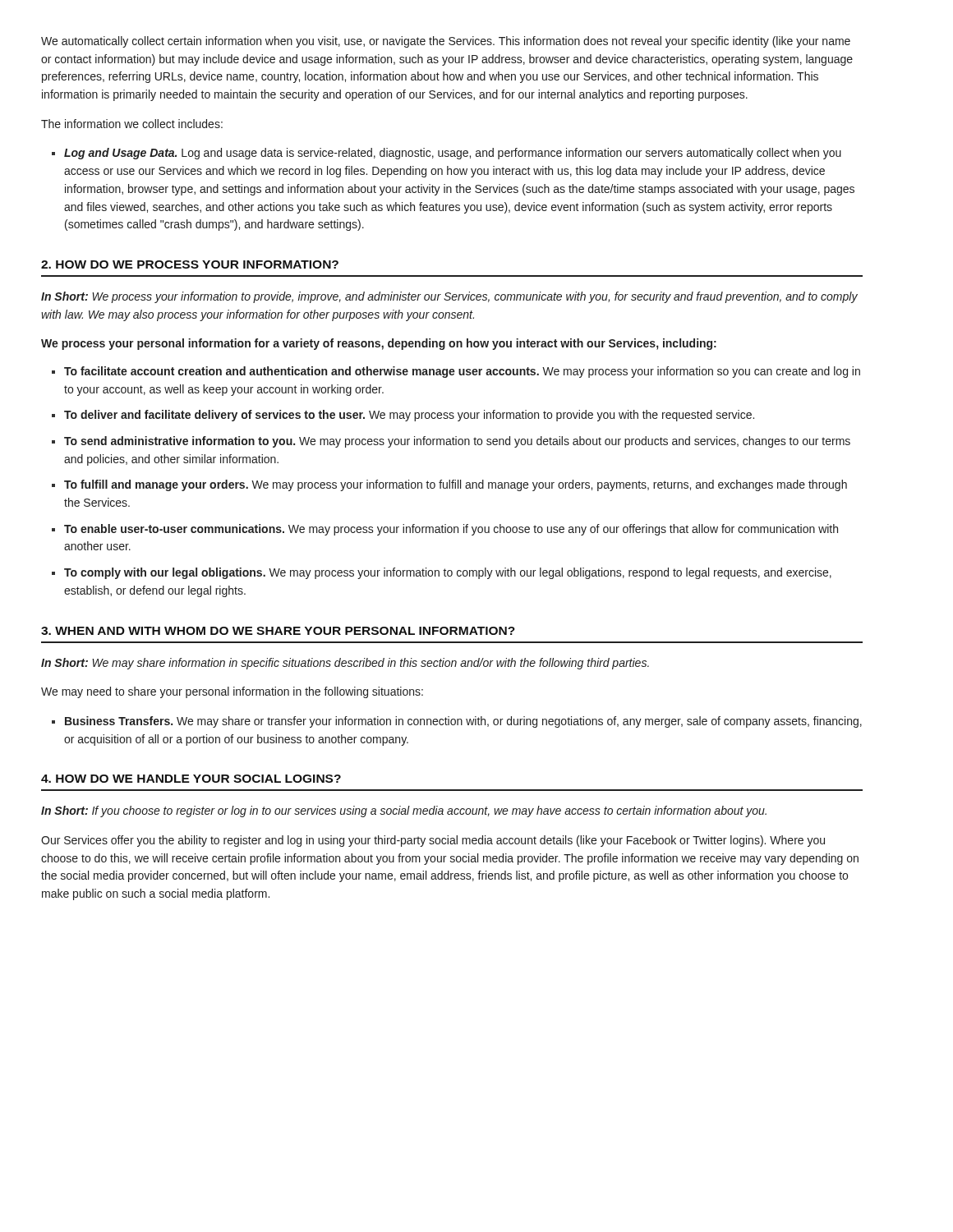Find the list item that says "Log and Usage Data. Log and usage data"

click(452, 189)
